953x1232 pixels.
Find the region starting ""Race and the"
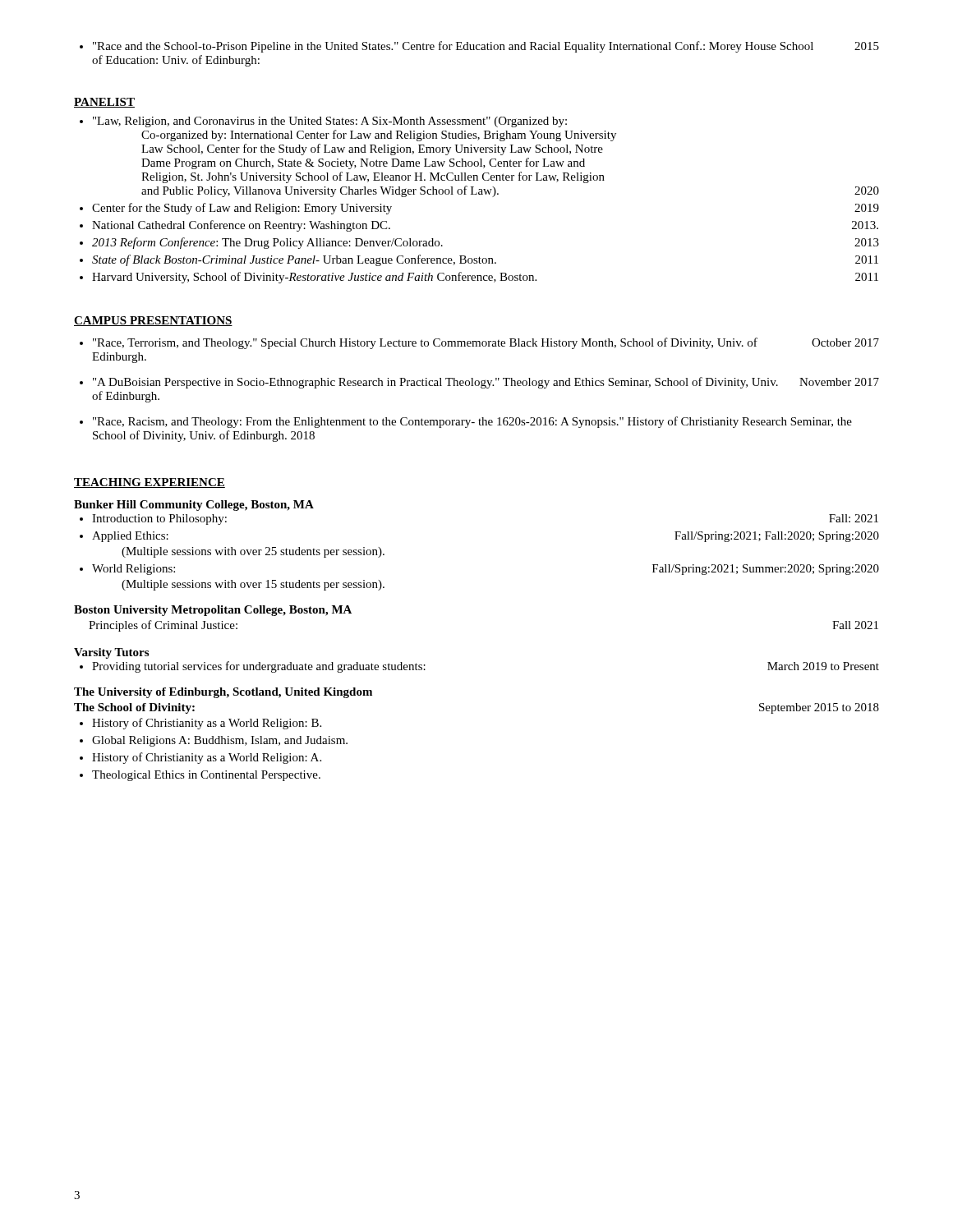(x=476, y=53)
